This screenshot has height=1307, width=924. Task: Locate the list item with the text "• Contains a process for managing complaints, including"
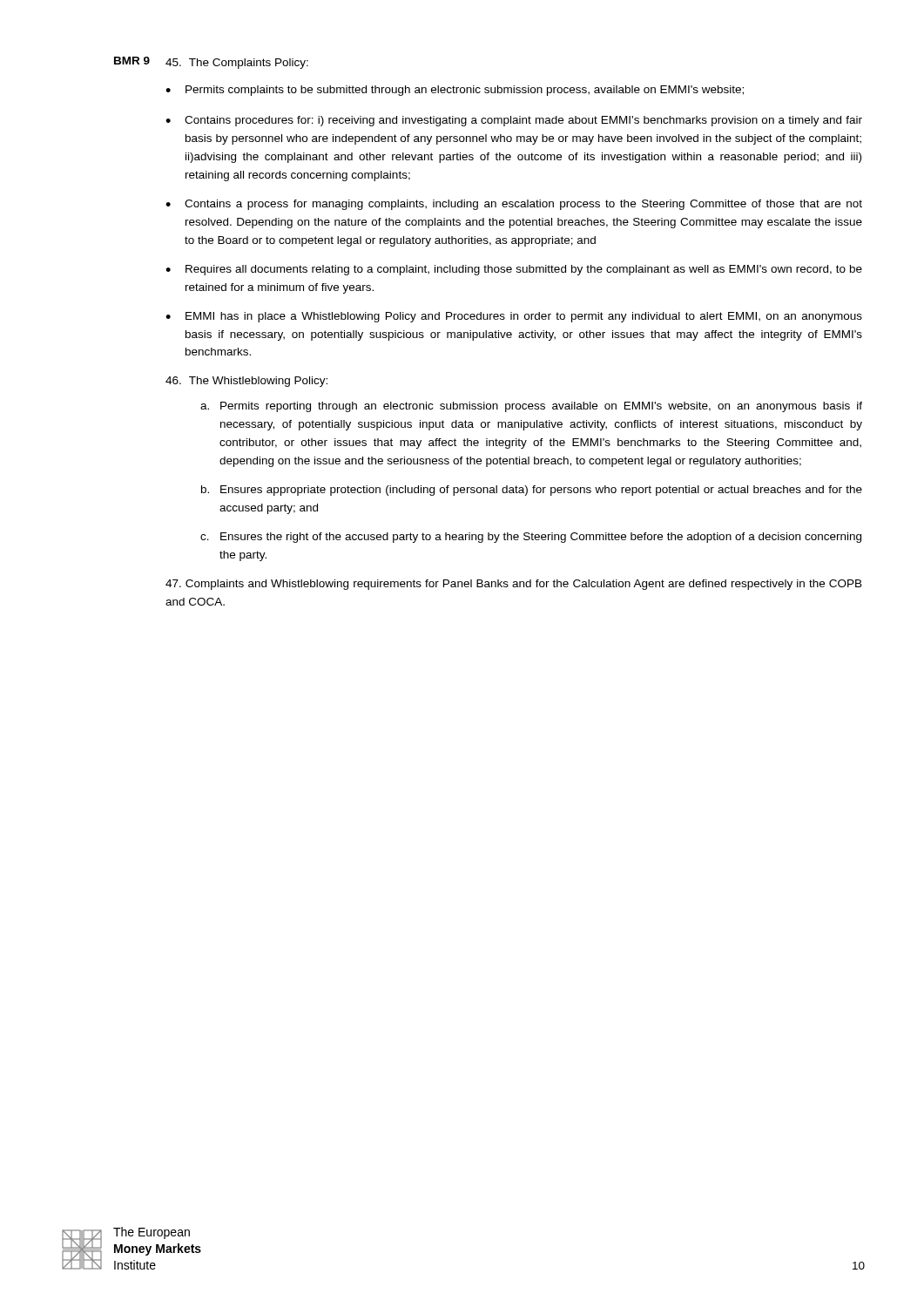point(514,223)
